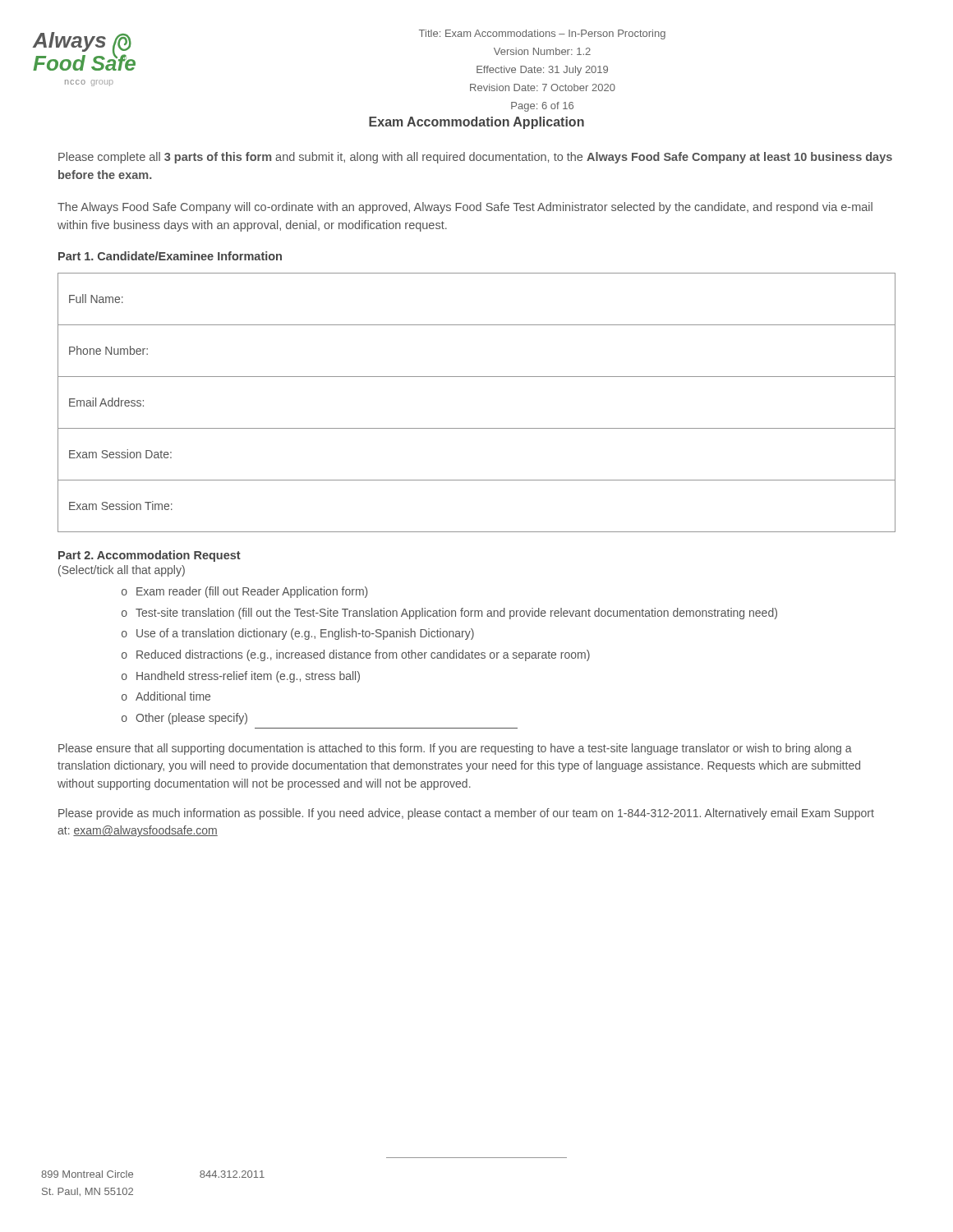Locate the block of text that opens with "o Exam reader (fill"
The width and height of the screenshot is (953, 1232).
coord(245,592)
